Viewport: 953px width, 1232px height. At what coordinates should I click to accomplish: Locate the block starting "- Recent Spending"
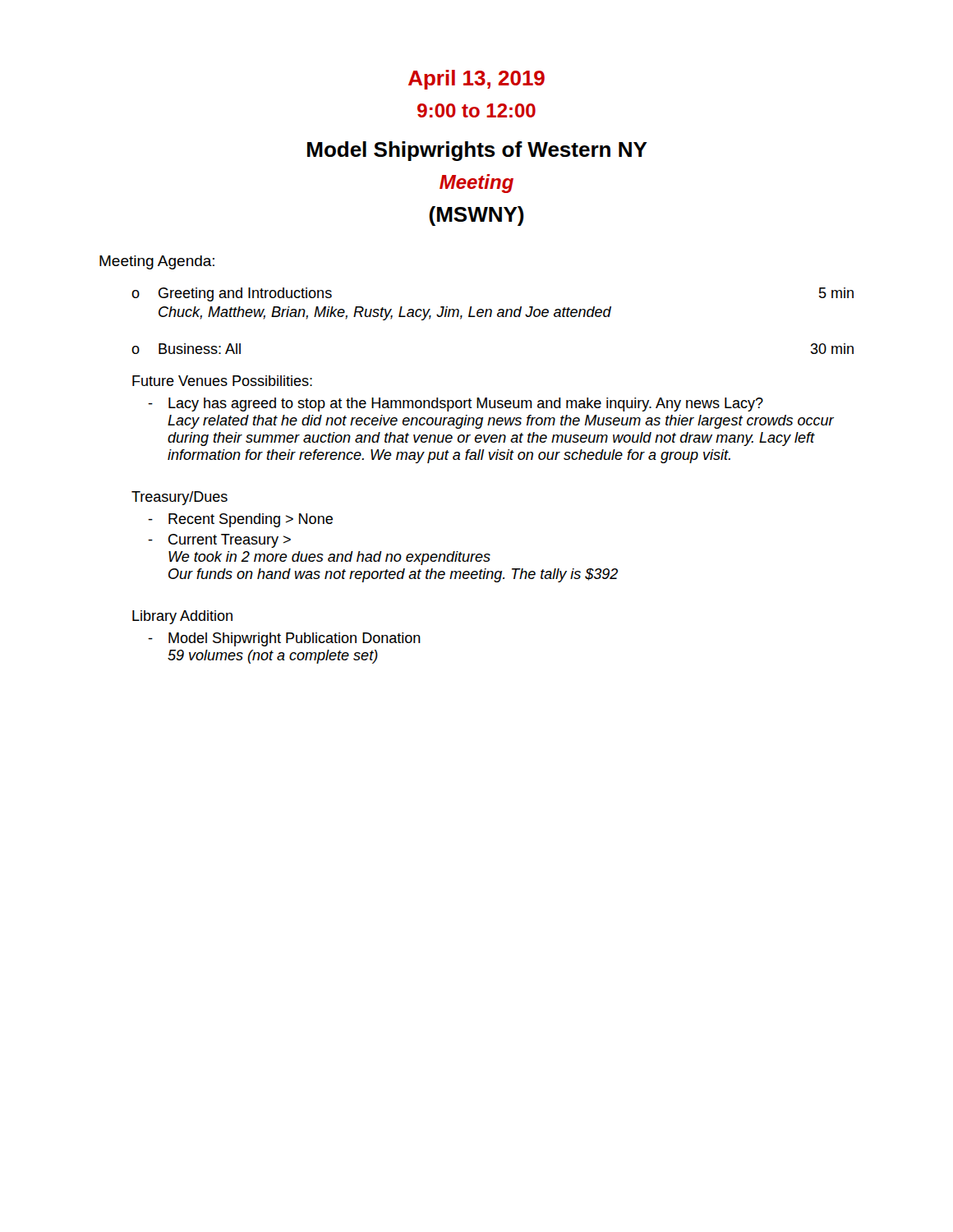coord(240,520)
